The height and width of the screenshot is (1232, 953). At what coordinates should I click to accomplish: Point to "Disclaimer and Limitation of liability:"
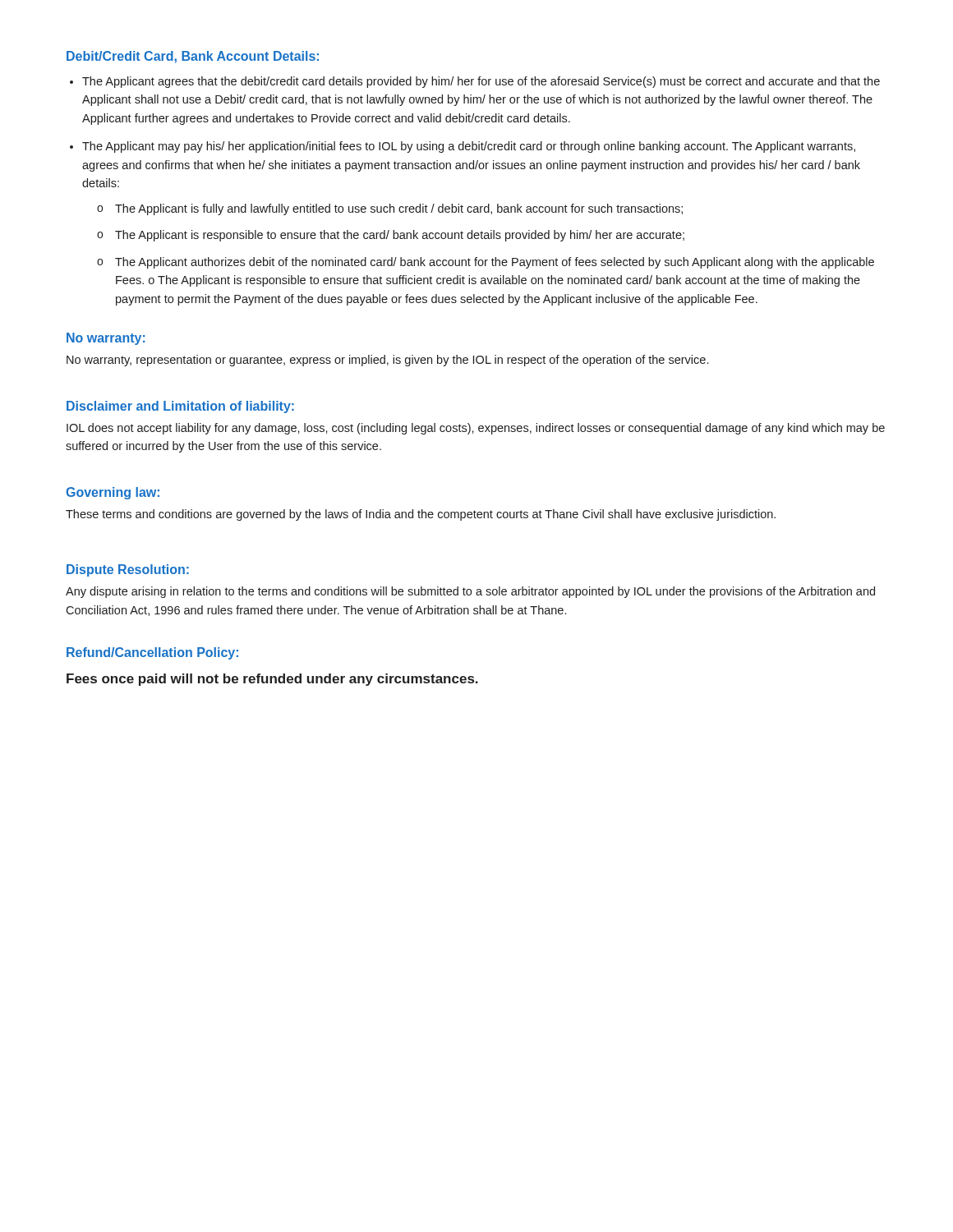point(180,406)
